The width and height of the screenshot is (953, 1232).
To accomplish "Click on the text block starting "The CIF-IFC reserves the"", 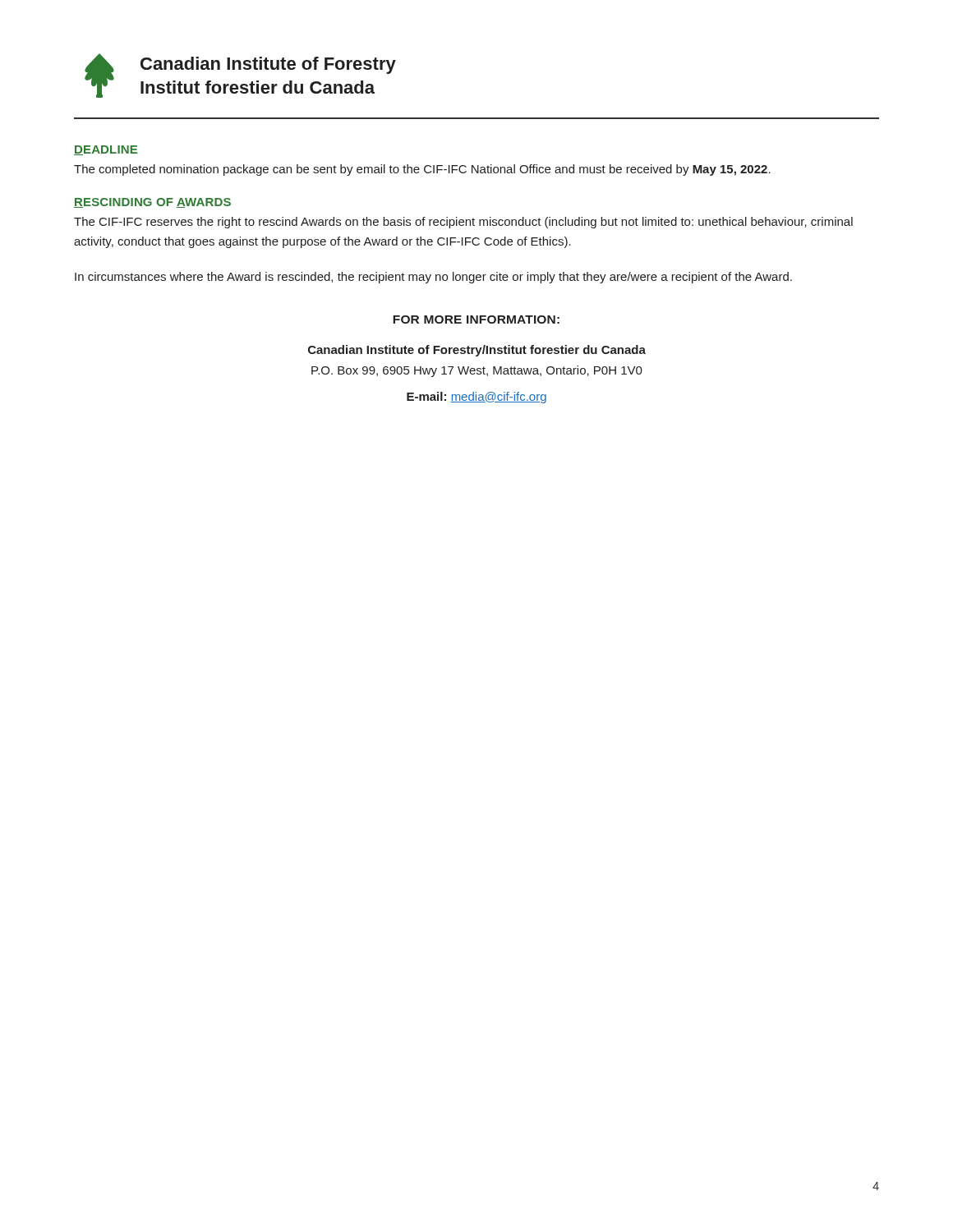I will [464, 231].
